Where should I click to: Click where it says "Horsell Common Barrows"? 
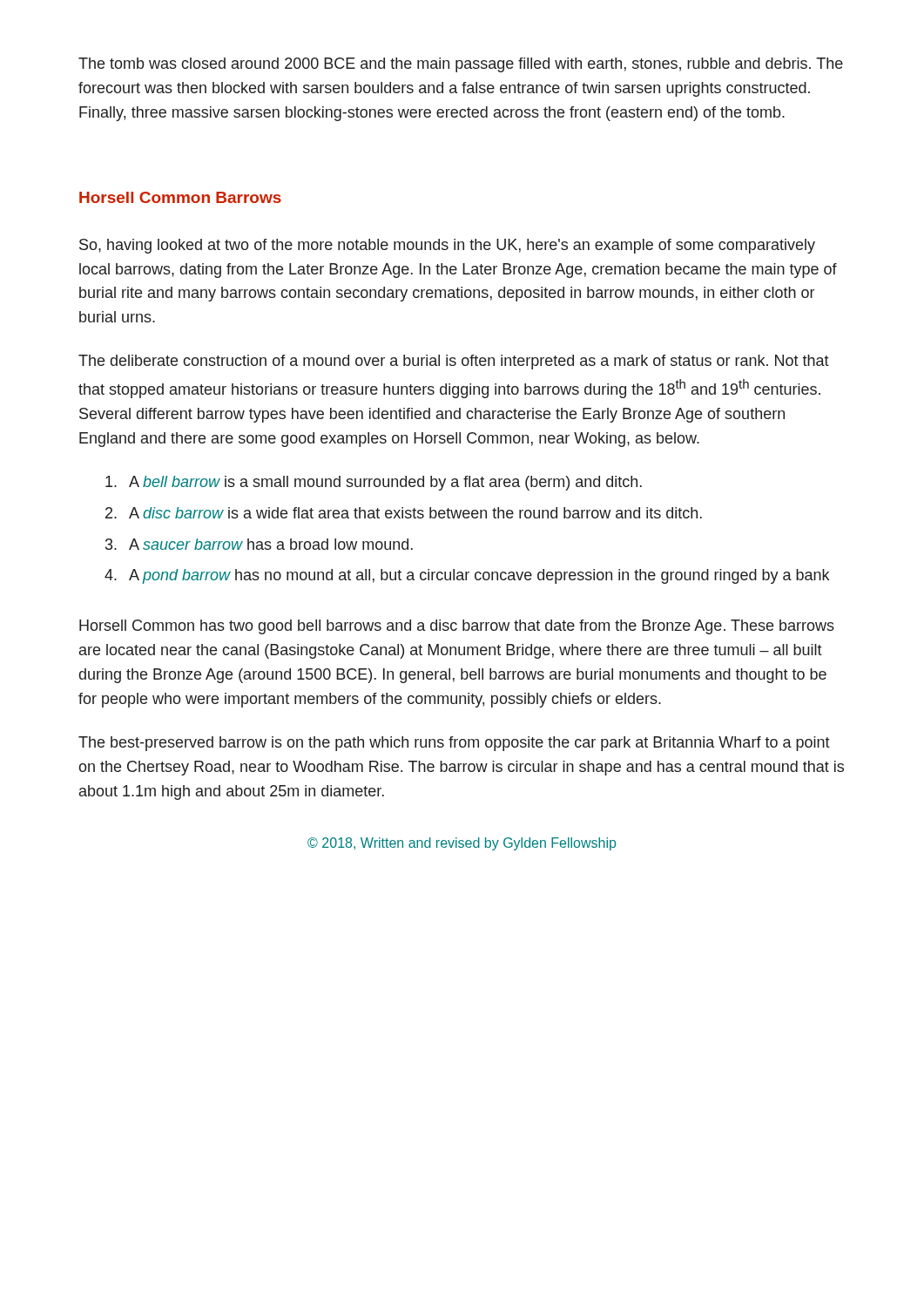(x=180, y=197)
